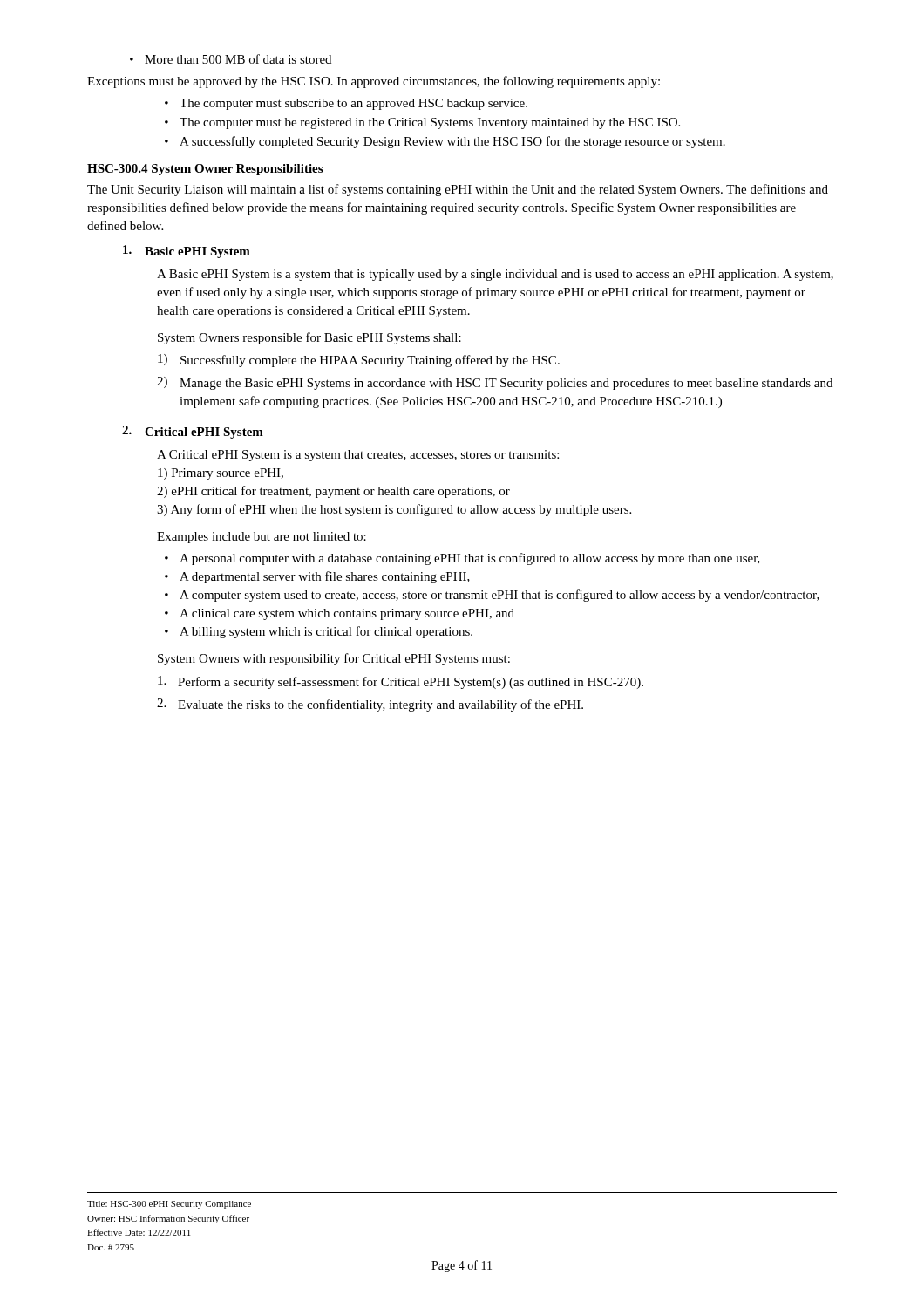Find the text block starting "A Basic ePHI System is a"
This screenshot has width=924, height=1308.
click(495, 292)
